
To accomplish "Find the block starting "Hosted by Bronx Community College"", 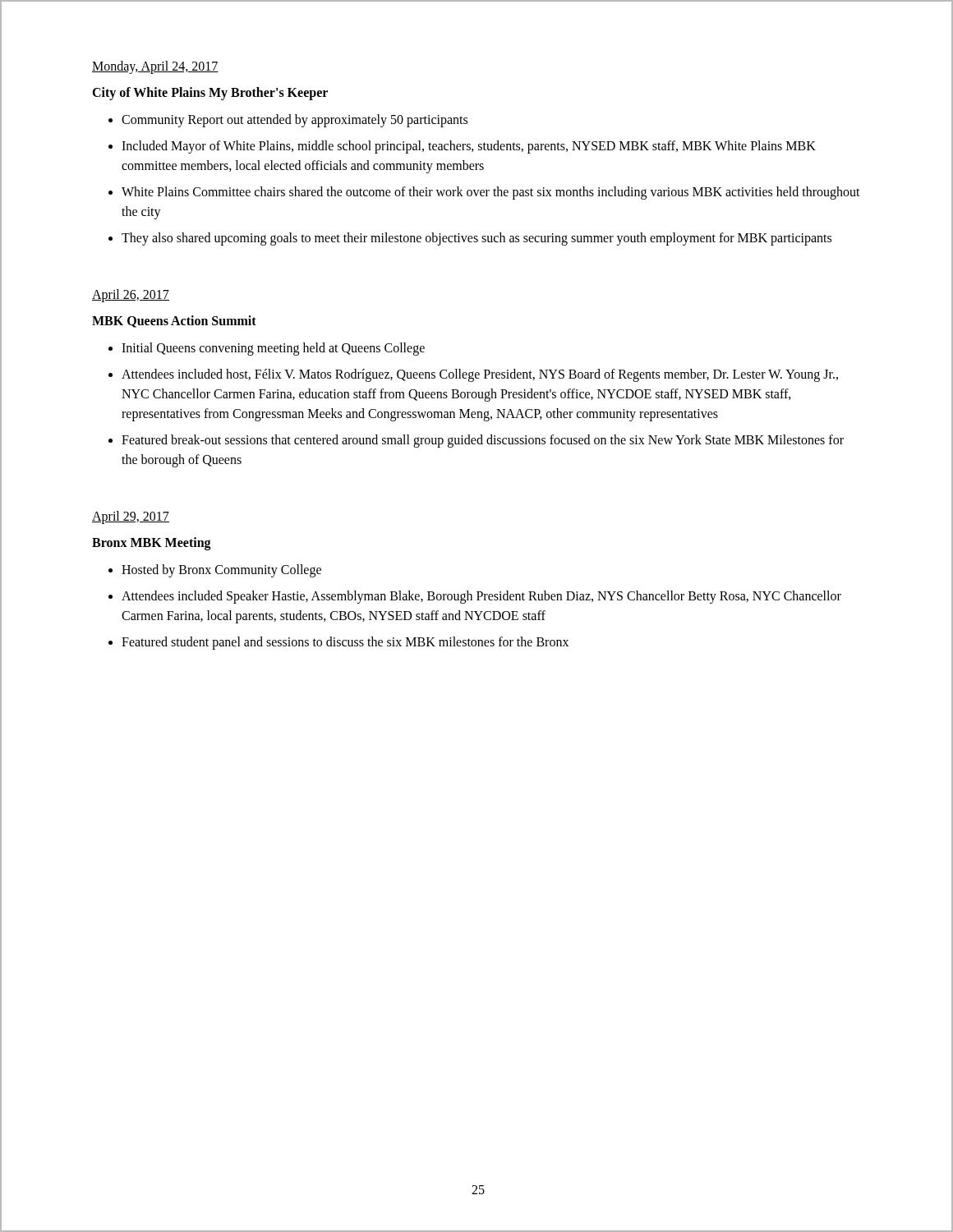I will coord(222,570).
